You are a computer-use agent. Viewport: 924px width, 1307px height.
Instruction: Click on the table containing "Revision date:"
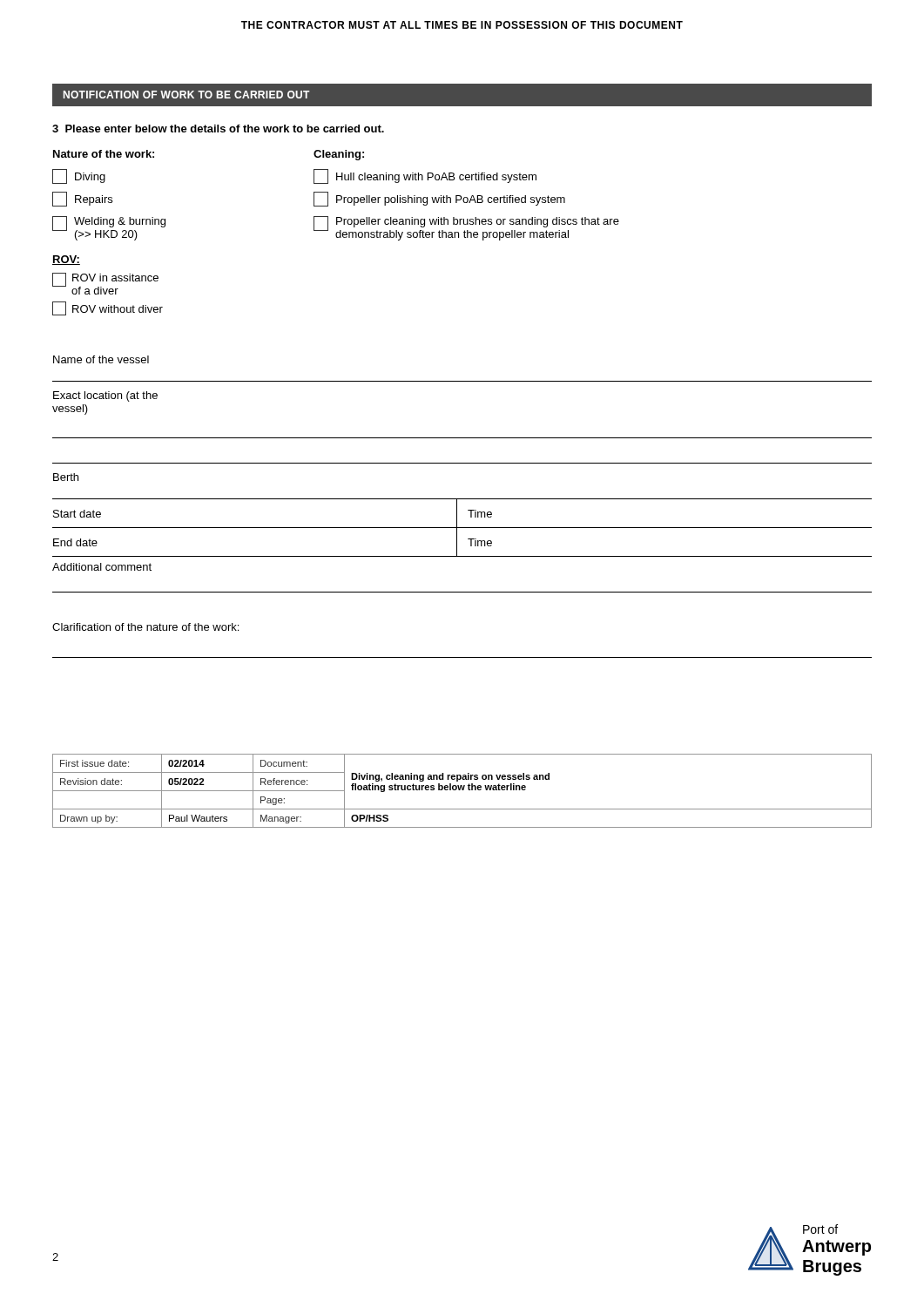coord(462,791)
